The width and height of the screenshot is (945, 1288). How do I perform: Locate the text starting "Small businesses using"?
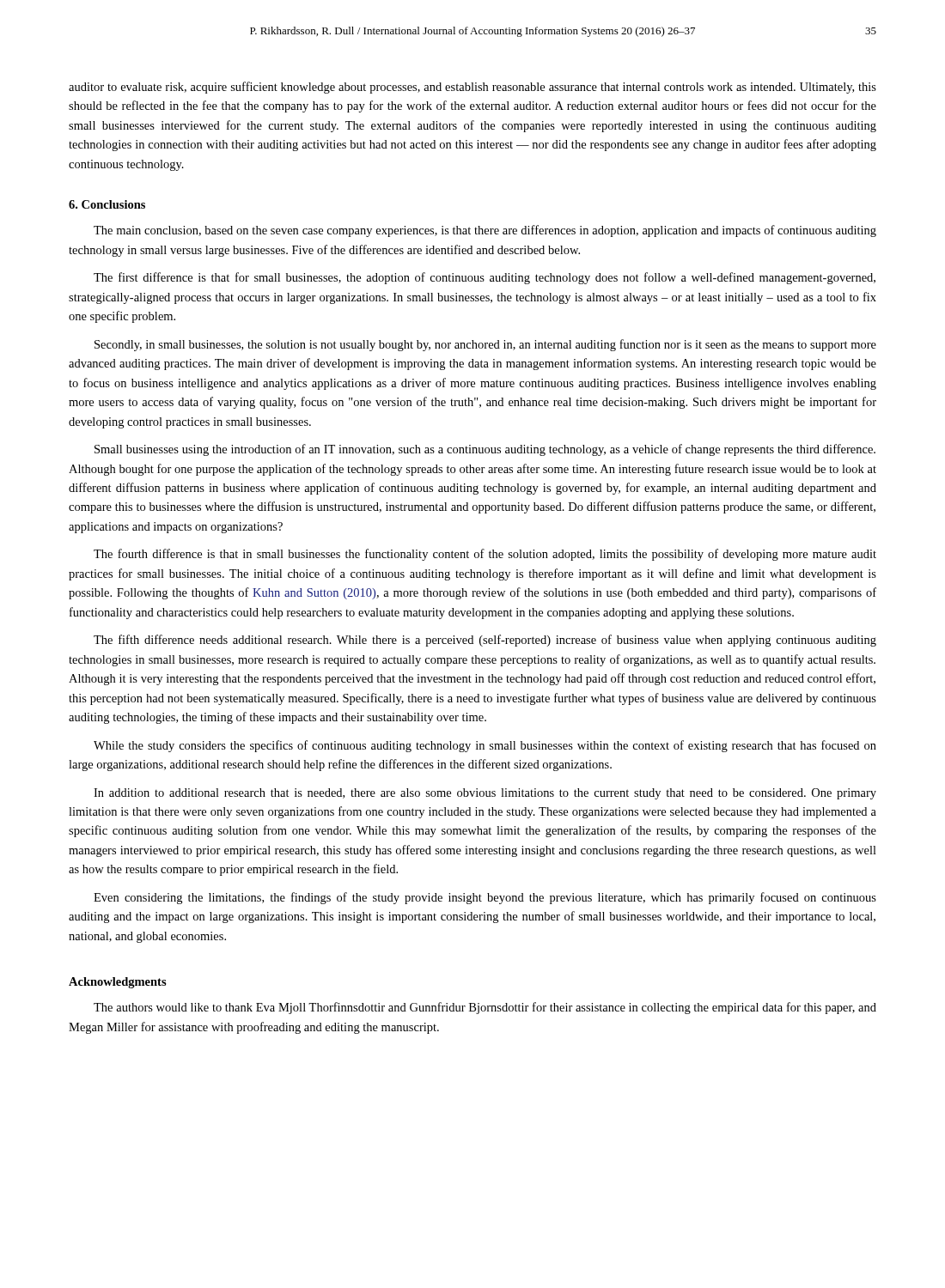point(472,488)
